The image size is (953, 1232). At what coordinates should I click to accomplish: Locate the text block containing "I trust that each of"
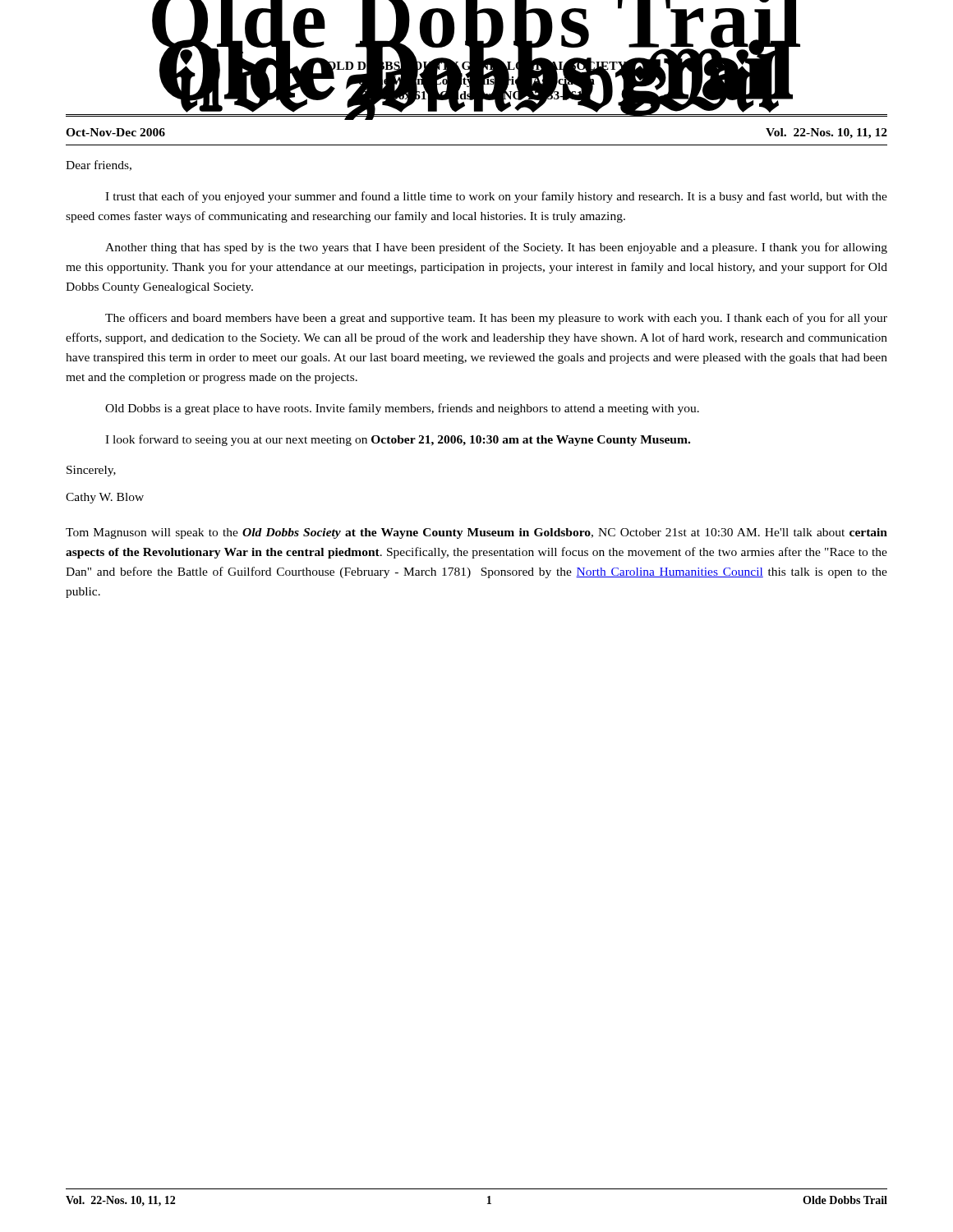point(476,206)
